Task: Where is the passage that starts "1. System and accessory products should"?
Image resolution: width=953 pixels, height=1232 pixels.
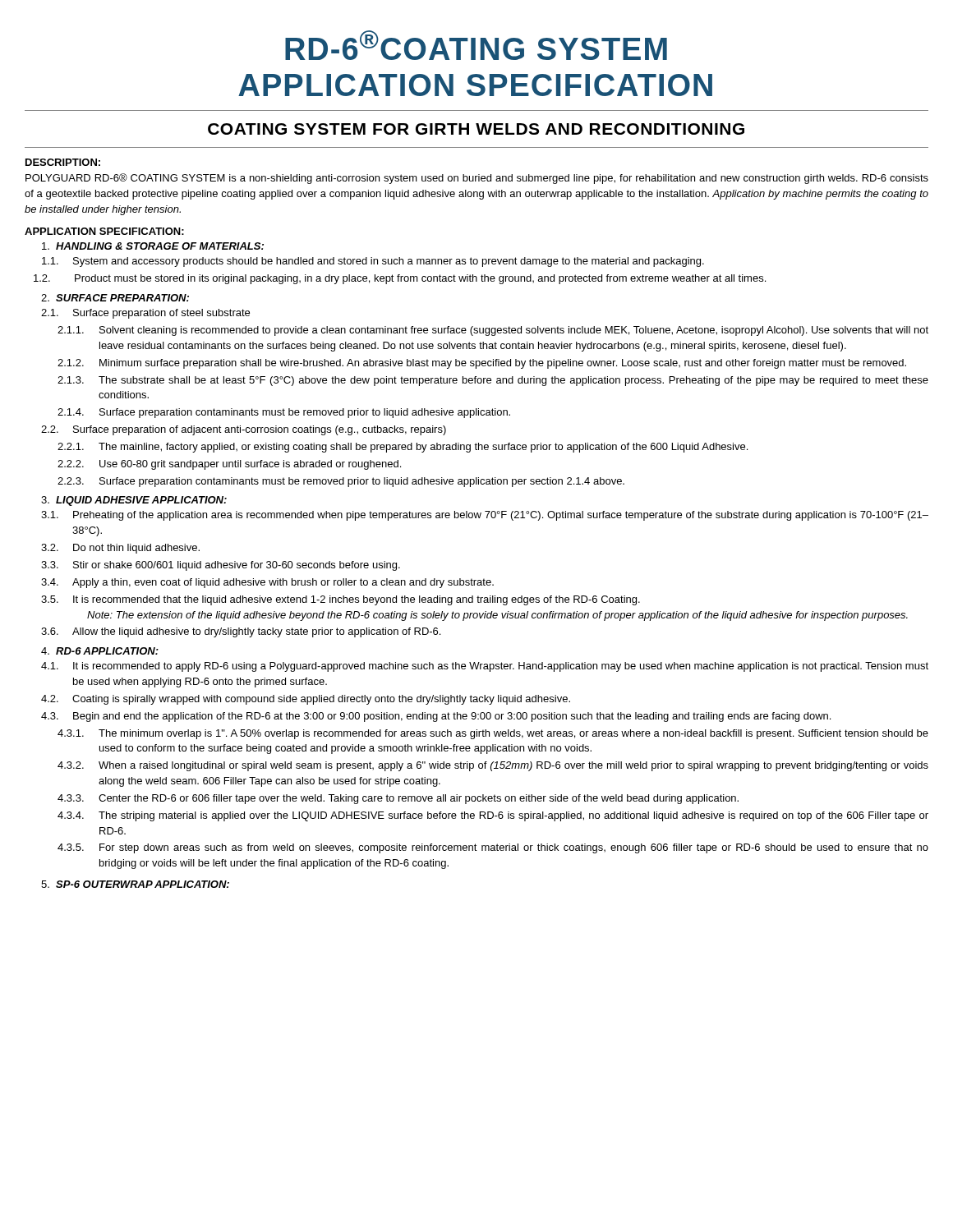Action: 485,262
